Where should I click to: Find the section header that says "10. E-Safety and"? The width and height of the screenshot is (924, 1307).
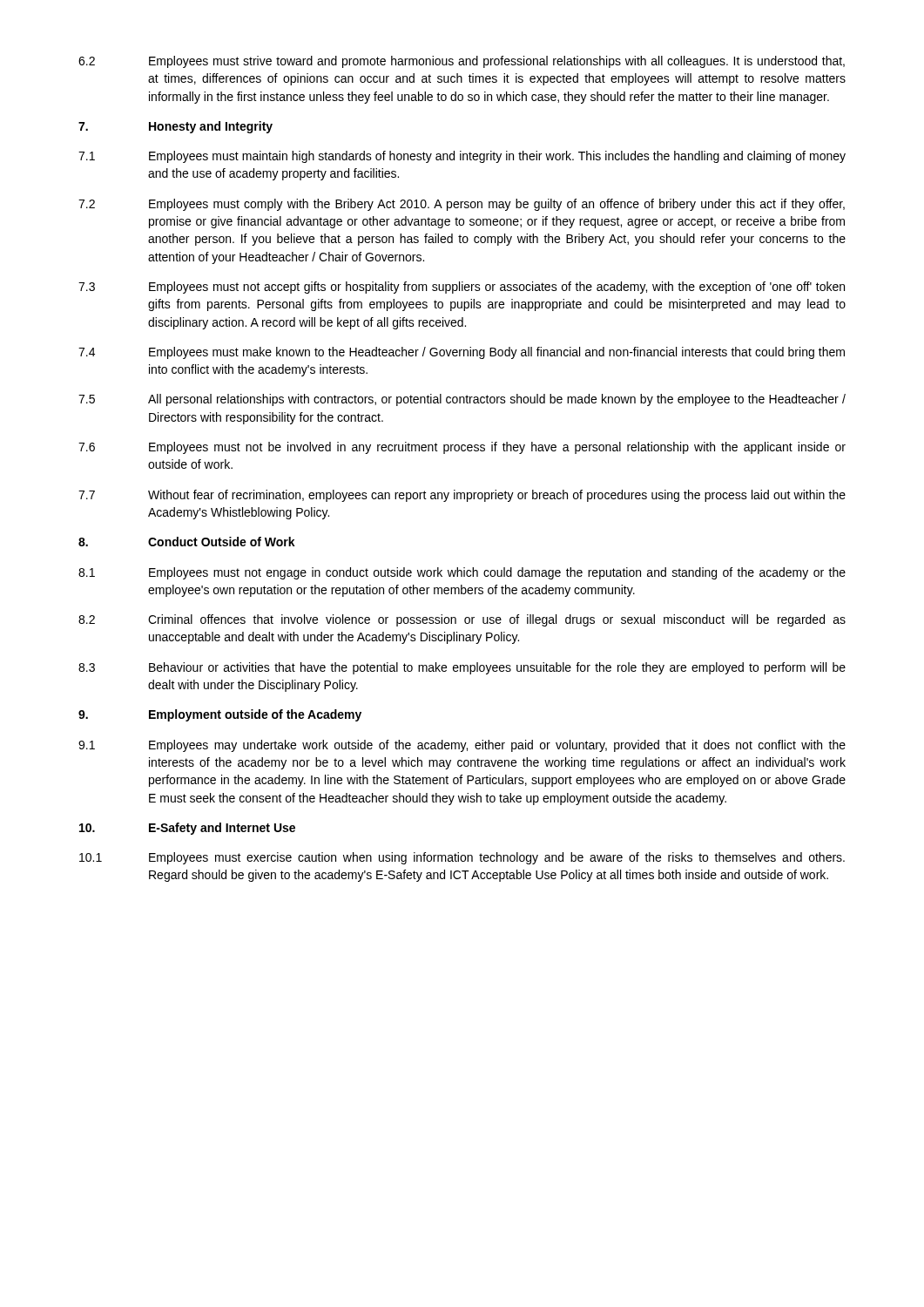click(187, 829)
